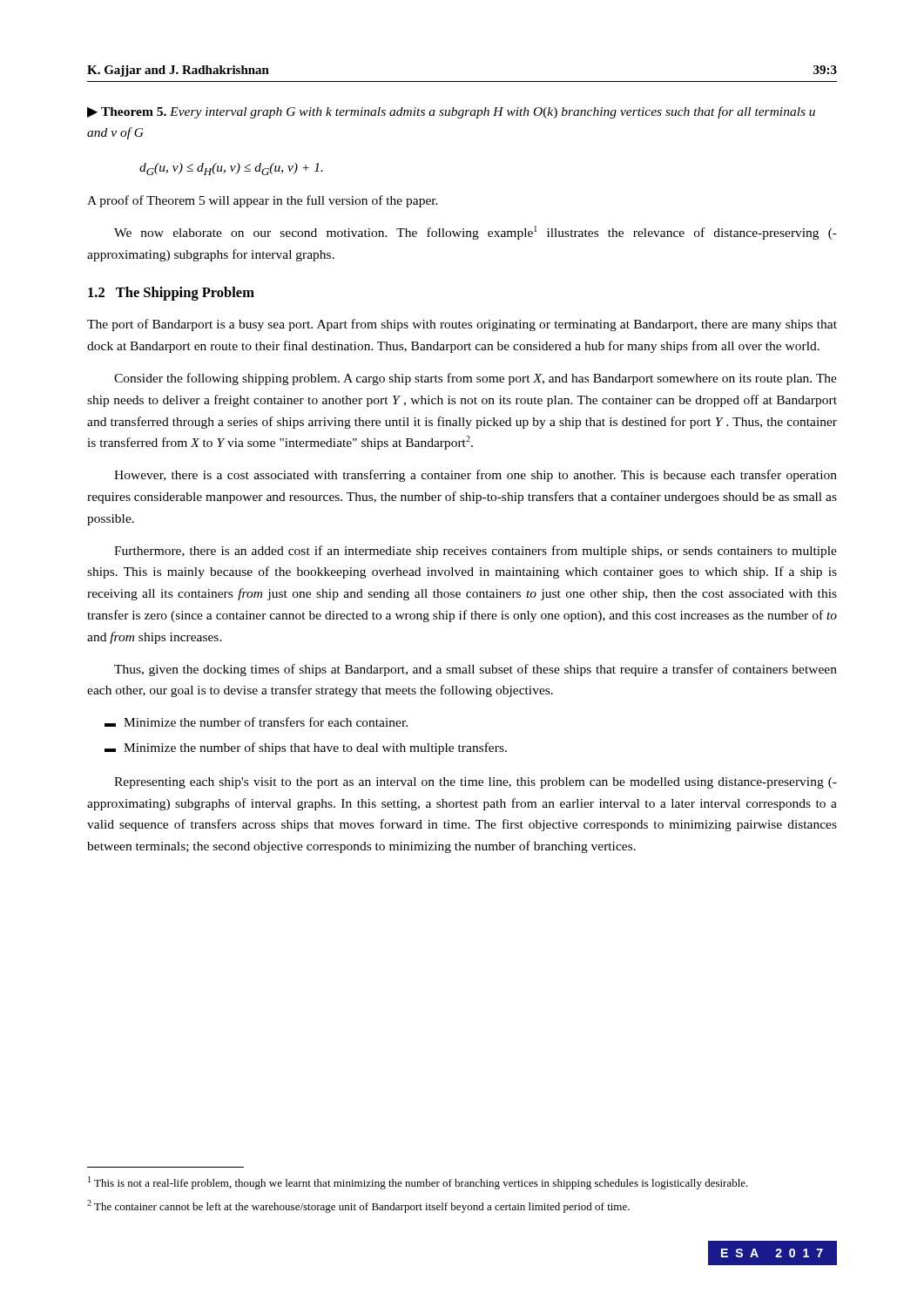This screenshot has height=1307, width=924.
Task: Click on the text block starting "We now elaborate on our second motivation."
Action: click(x=462, y=243)
